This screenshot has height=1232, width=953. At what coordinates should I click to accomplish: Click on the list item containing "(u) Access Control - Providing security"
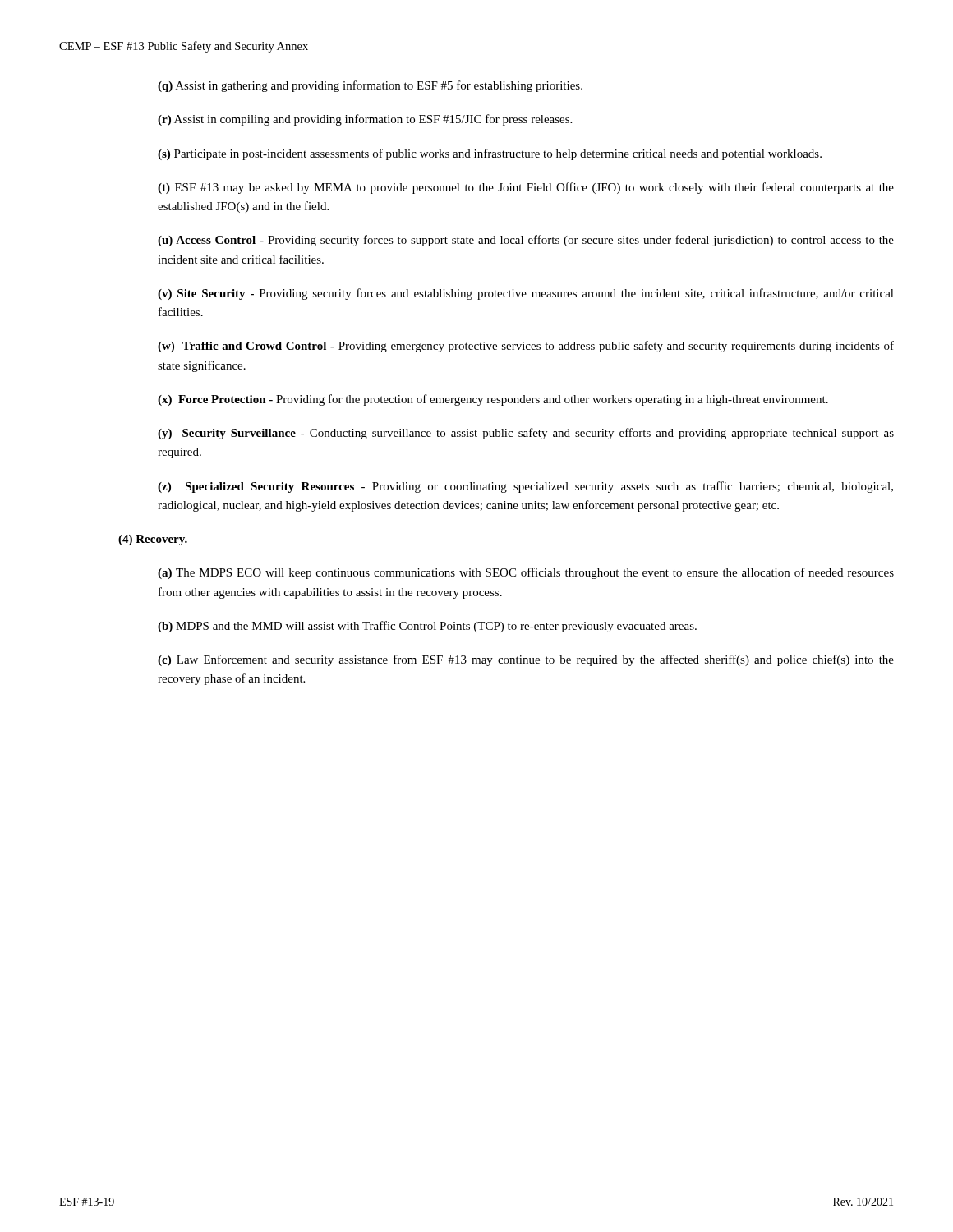[x=526, y=250]
